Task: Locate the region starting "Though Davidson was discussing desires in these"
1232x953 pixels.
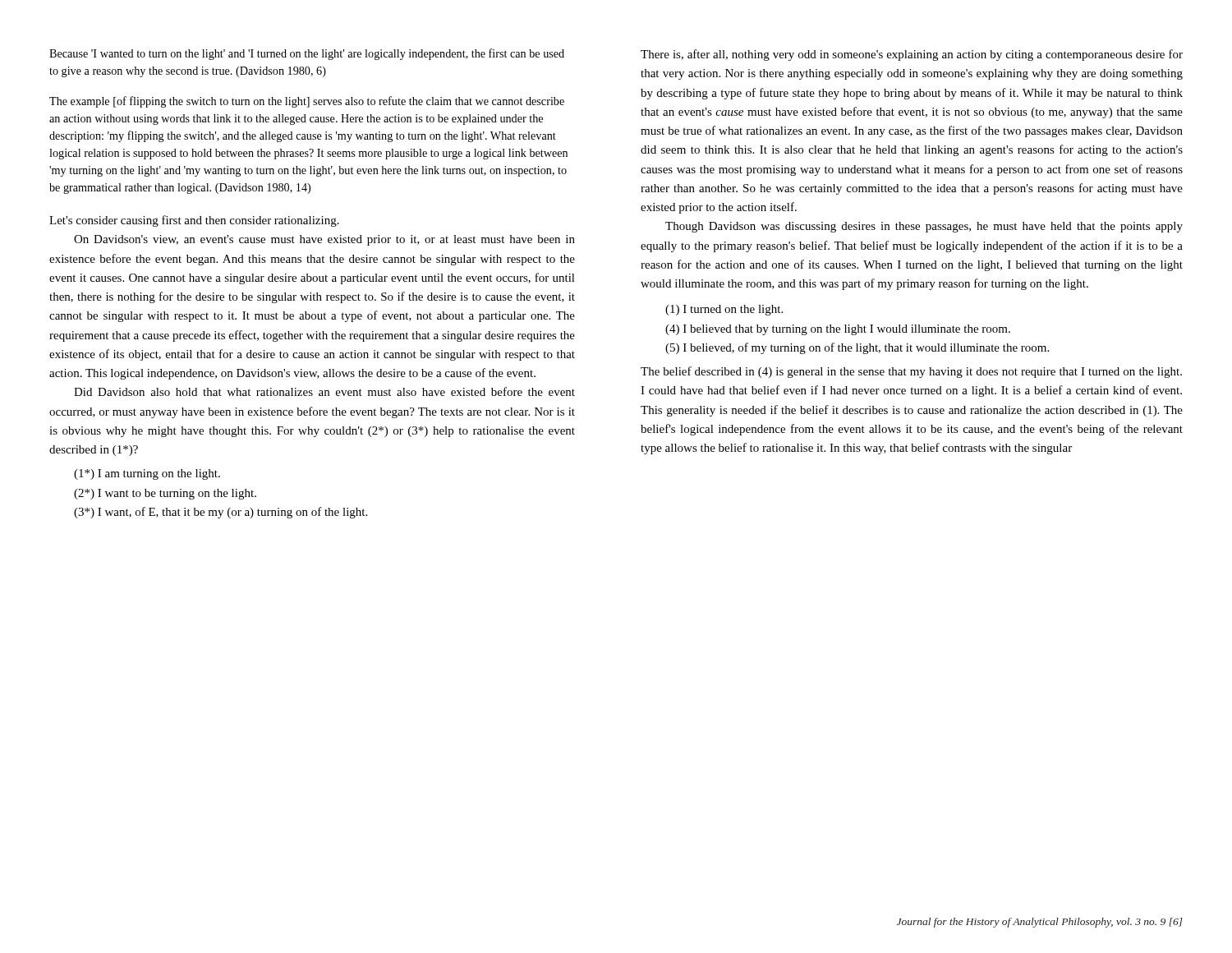Action: point(912,255)
